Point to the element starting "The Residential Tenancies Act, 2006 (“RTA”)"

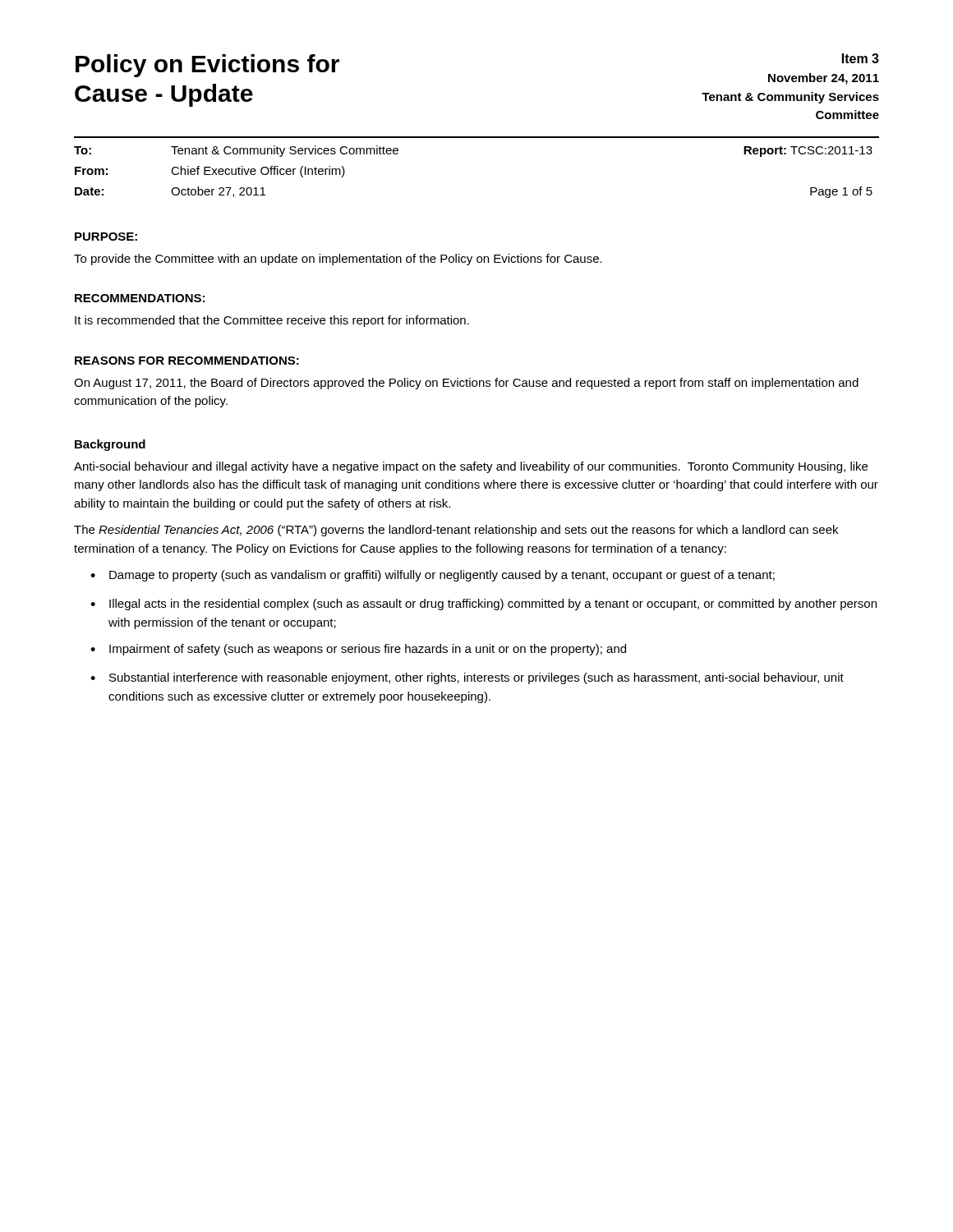click(x=456, y=539)
